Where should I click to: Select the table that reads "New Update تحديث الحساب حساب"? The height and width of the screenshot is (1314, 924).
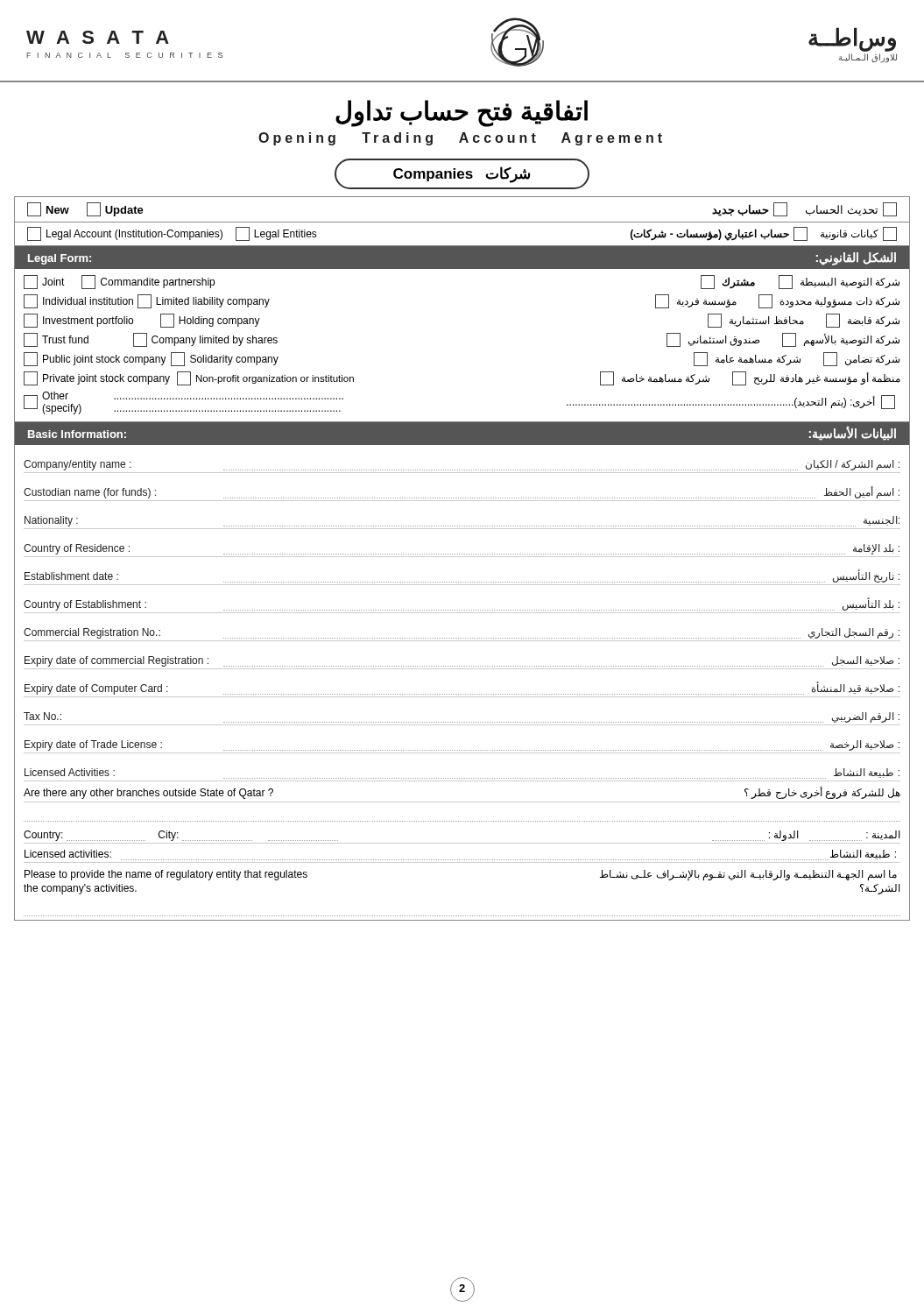tap(462, 210)
